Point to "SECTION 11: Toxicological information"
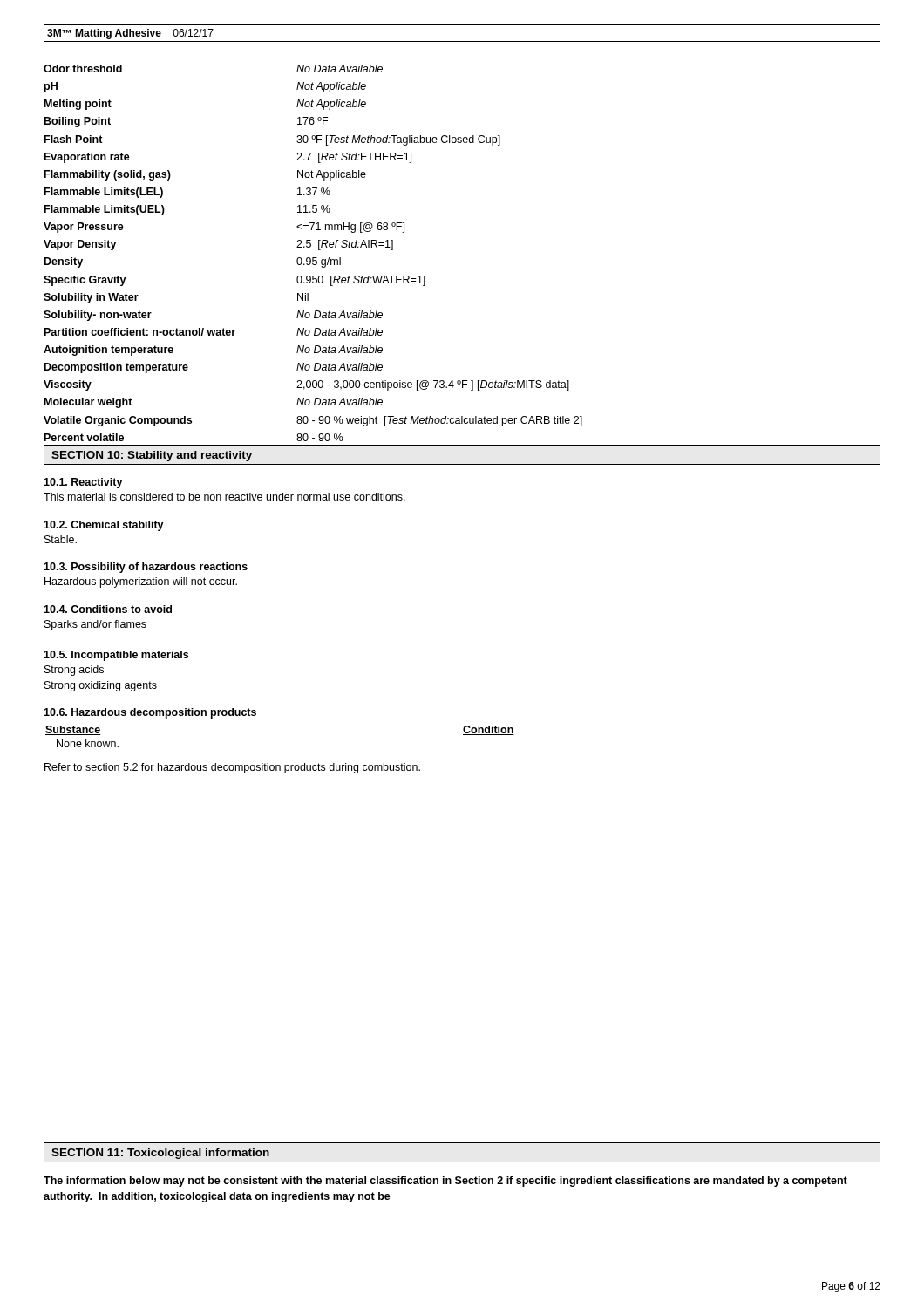Screen dimensions: 1308x924 [x=462, y=1152]
